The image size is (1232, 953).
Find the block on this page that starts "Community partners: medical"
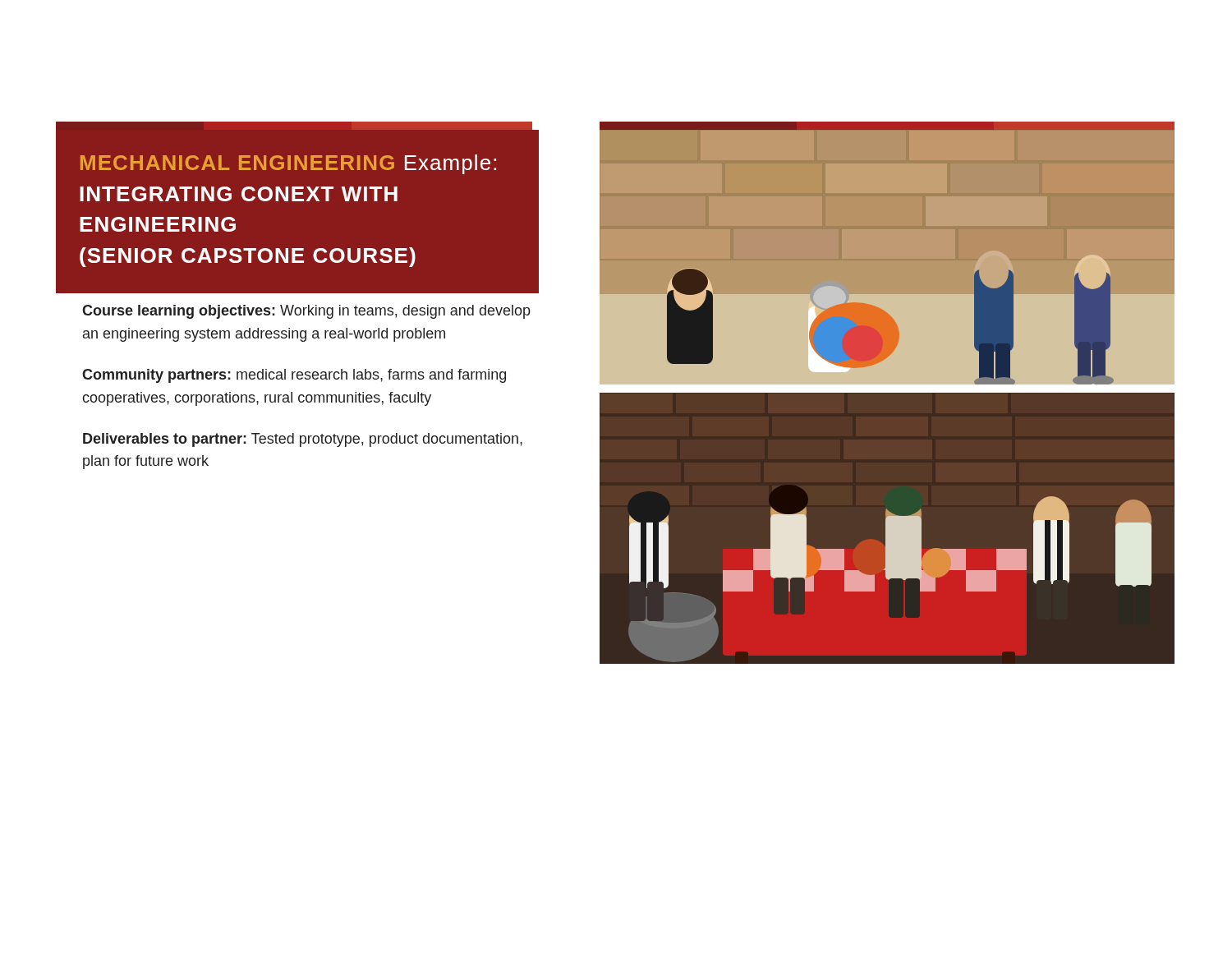click(x=295, y=386)
